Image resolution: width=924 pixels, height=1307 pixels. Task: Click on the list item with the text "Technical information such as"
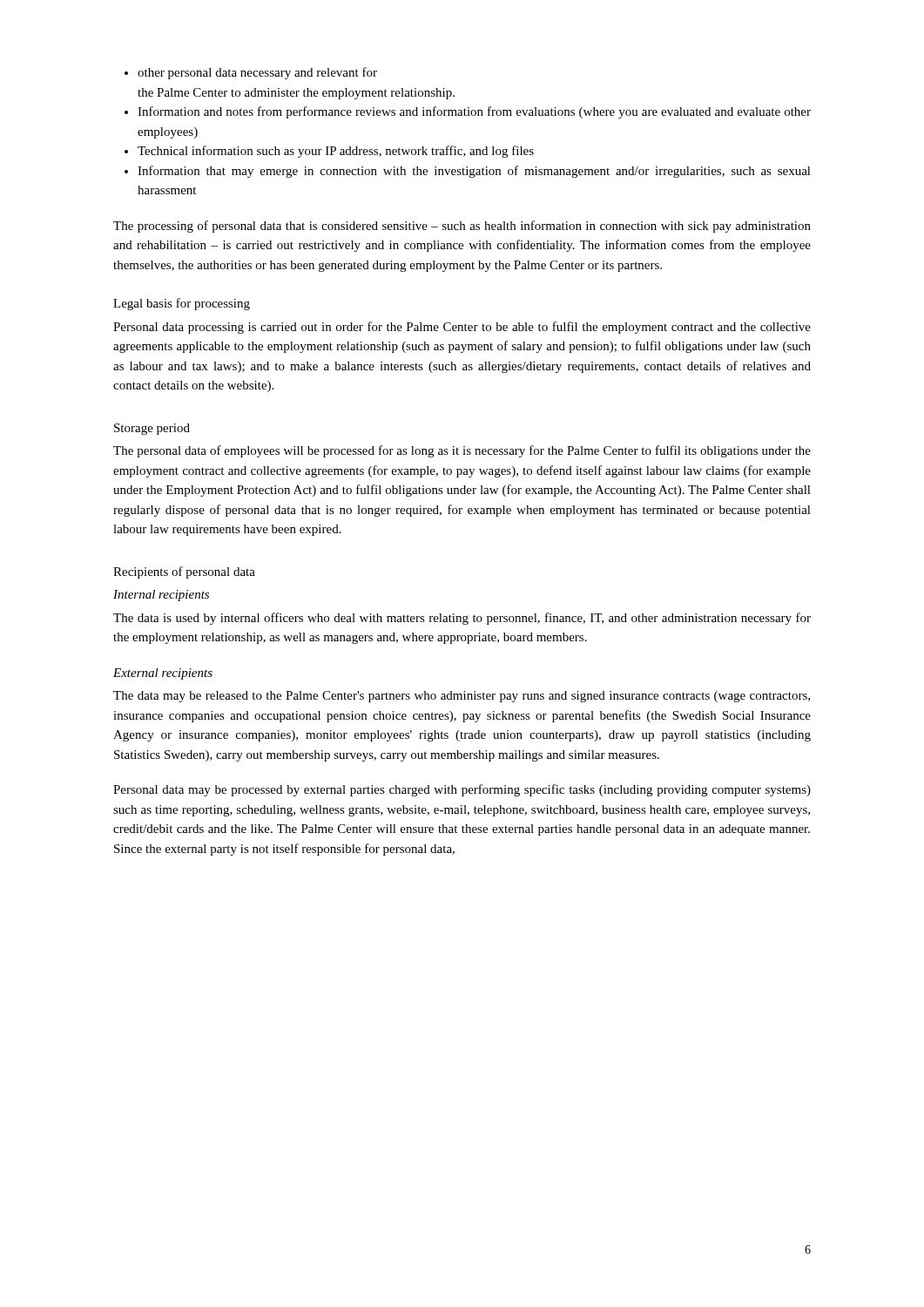pos(336,151)
